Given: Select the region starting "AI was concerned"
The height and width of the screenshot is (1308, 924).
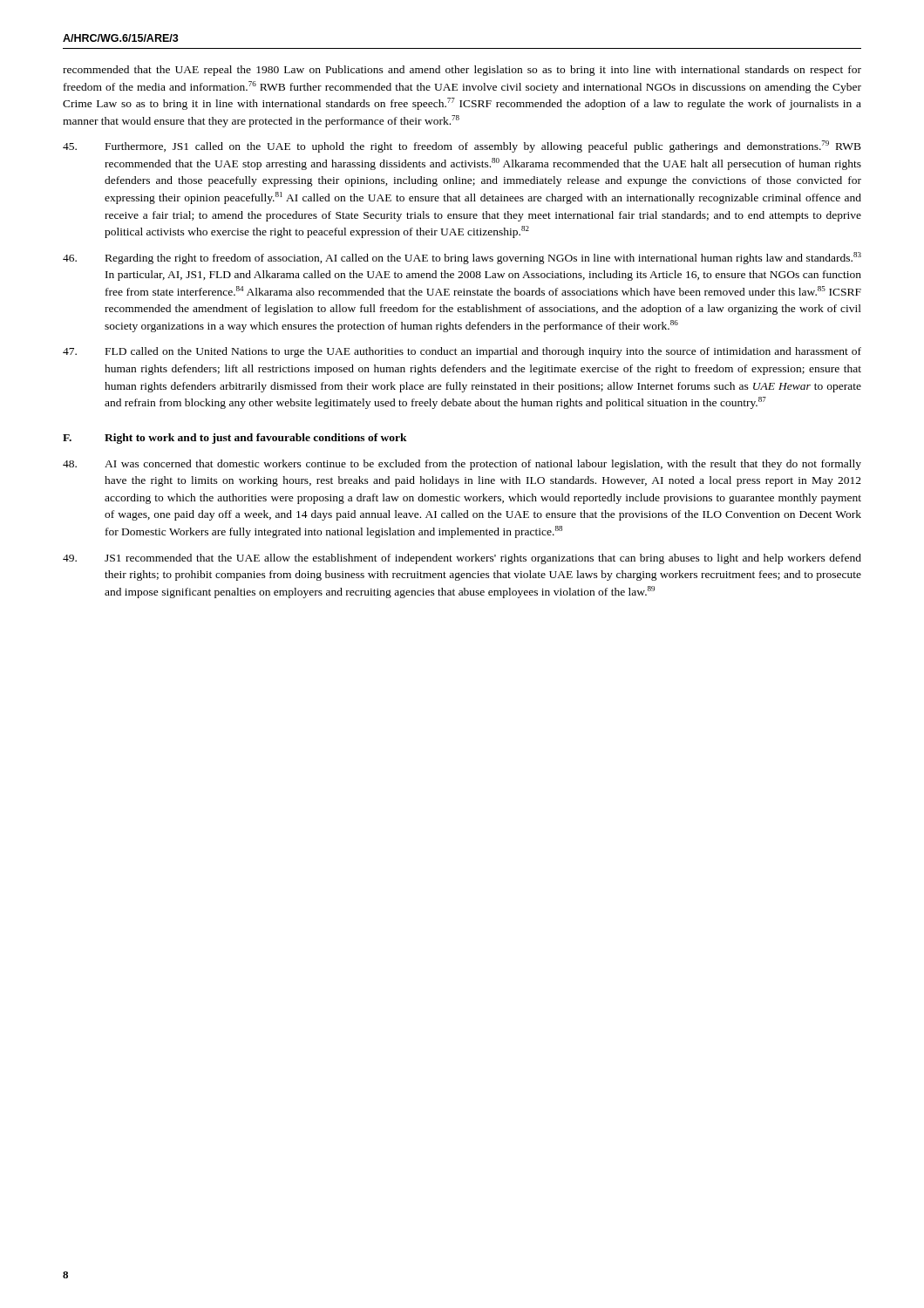Looking at the screenshot, I should click(x=462, y=498).
